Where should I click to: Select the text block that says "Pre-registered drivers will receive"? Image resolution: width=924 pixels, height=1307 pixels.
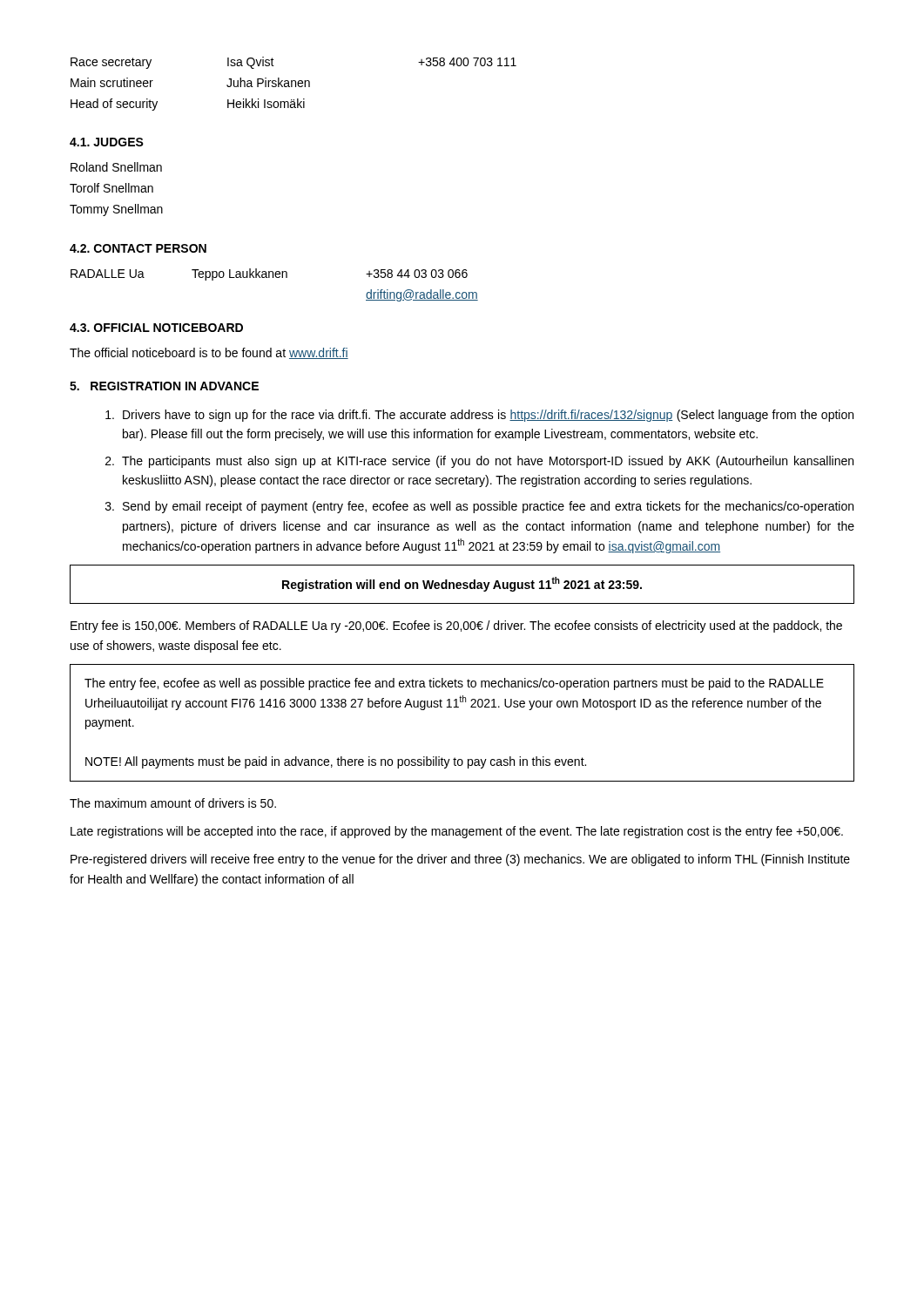pyautogui.click(x=460, y=869)
